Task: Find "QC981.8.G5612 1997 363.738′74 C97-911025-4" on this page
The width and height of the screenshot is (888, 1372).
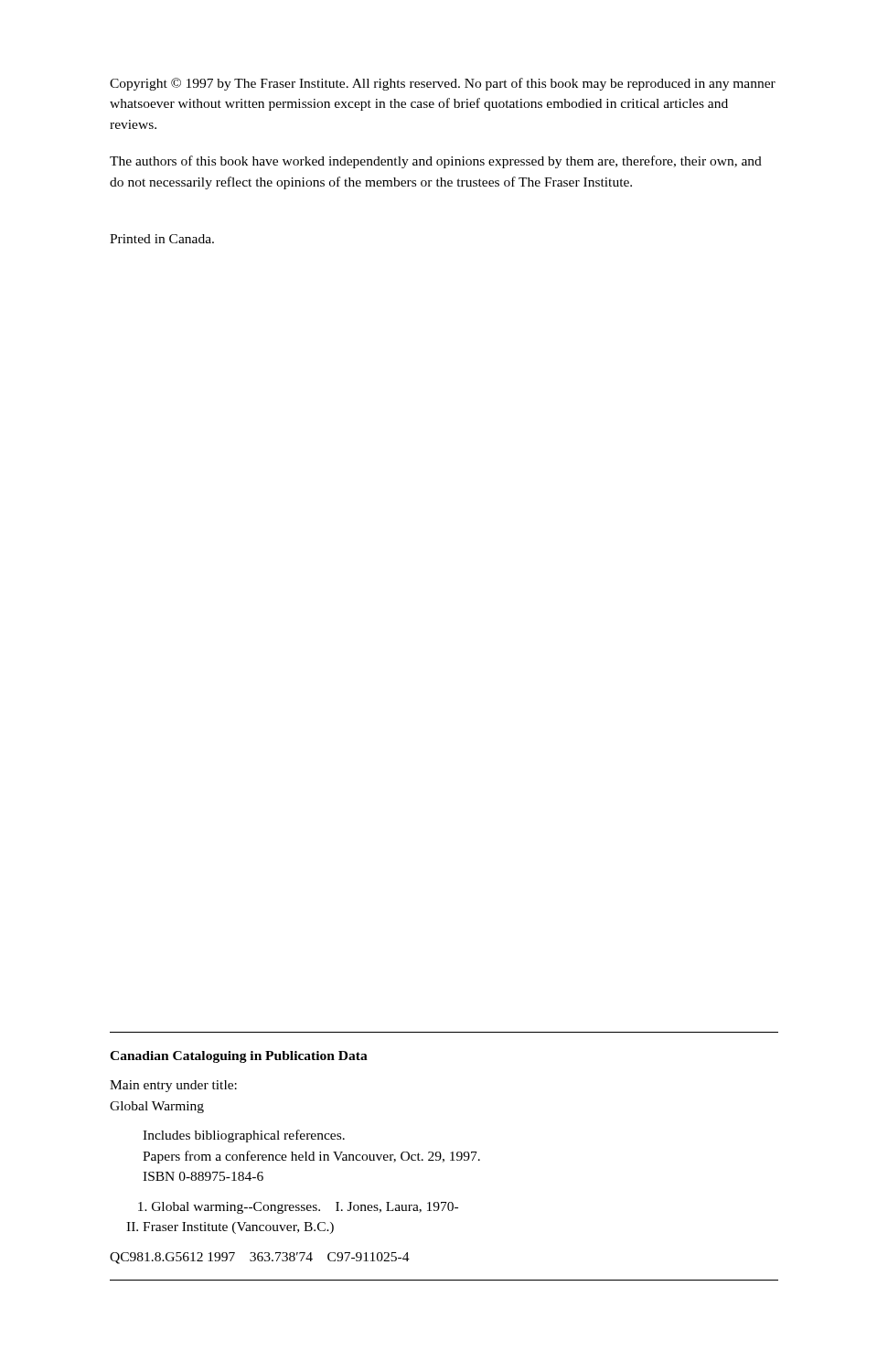Action: coord(259,1256)
